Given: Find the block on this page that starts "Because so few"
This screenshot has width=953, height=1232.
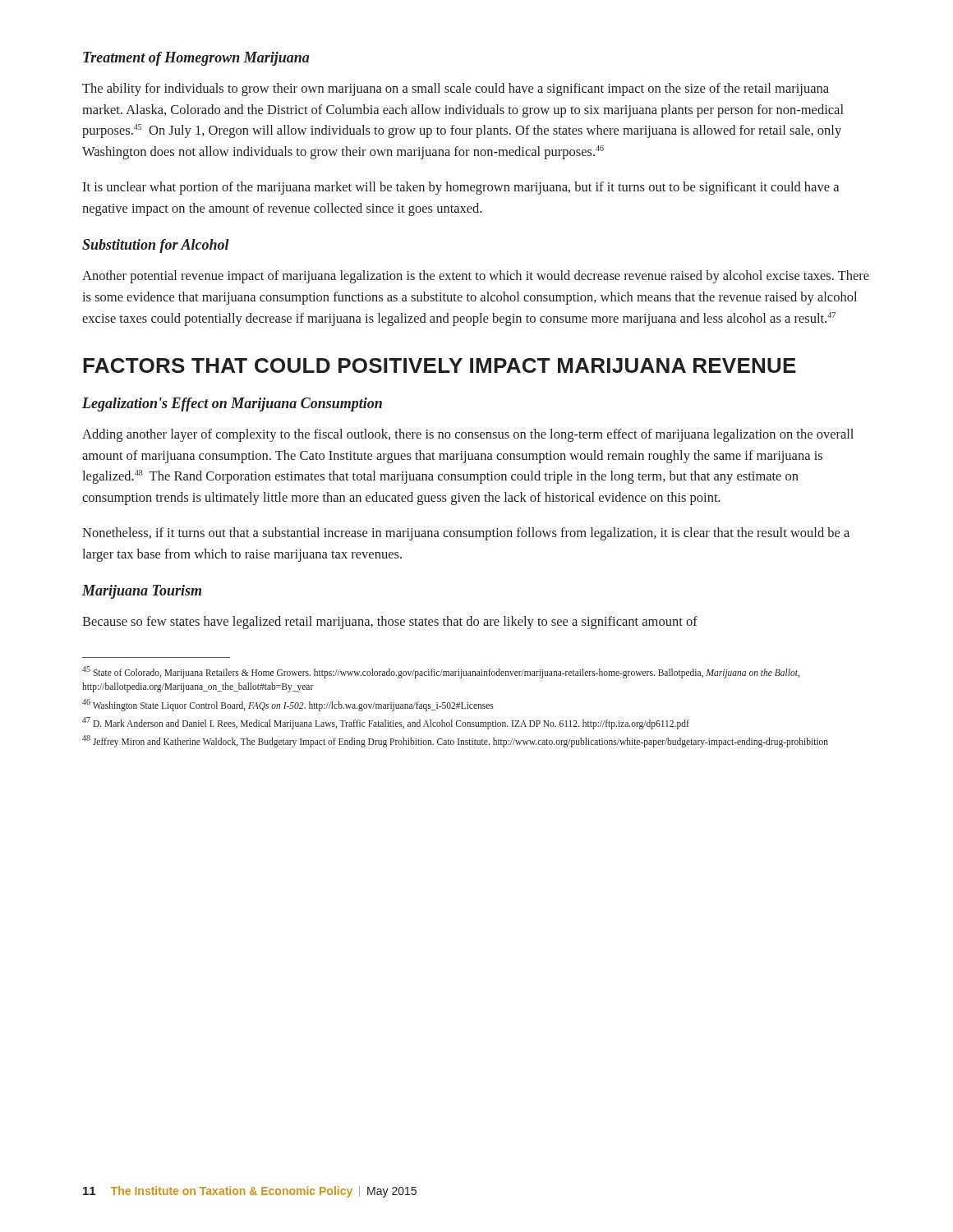Looking at the screenshot, I should pos(390,622).
